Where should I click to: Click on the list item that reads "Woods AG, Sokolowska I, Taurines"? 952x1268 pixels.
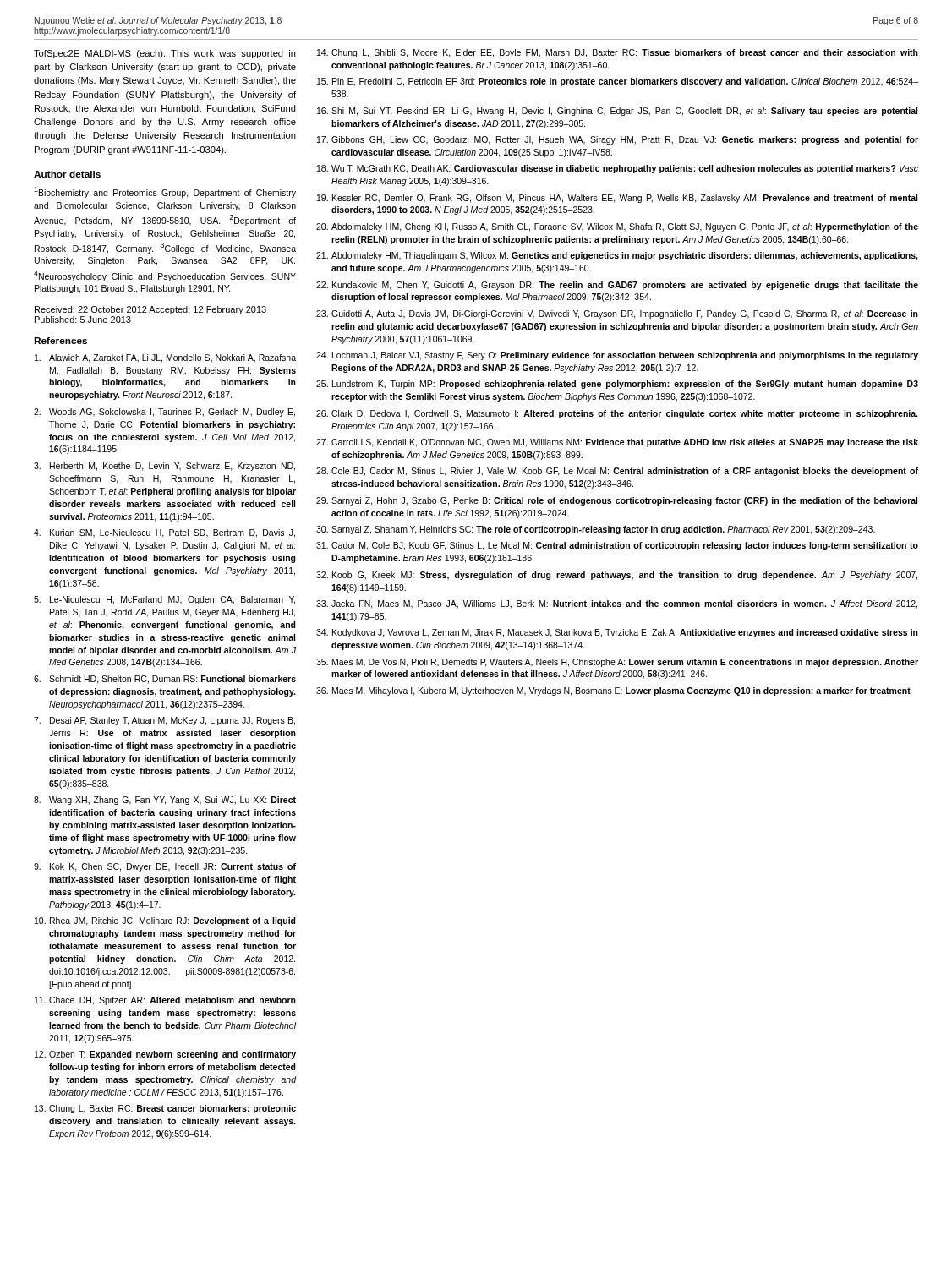pyautogui.click(x=172, y=430)
